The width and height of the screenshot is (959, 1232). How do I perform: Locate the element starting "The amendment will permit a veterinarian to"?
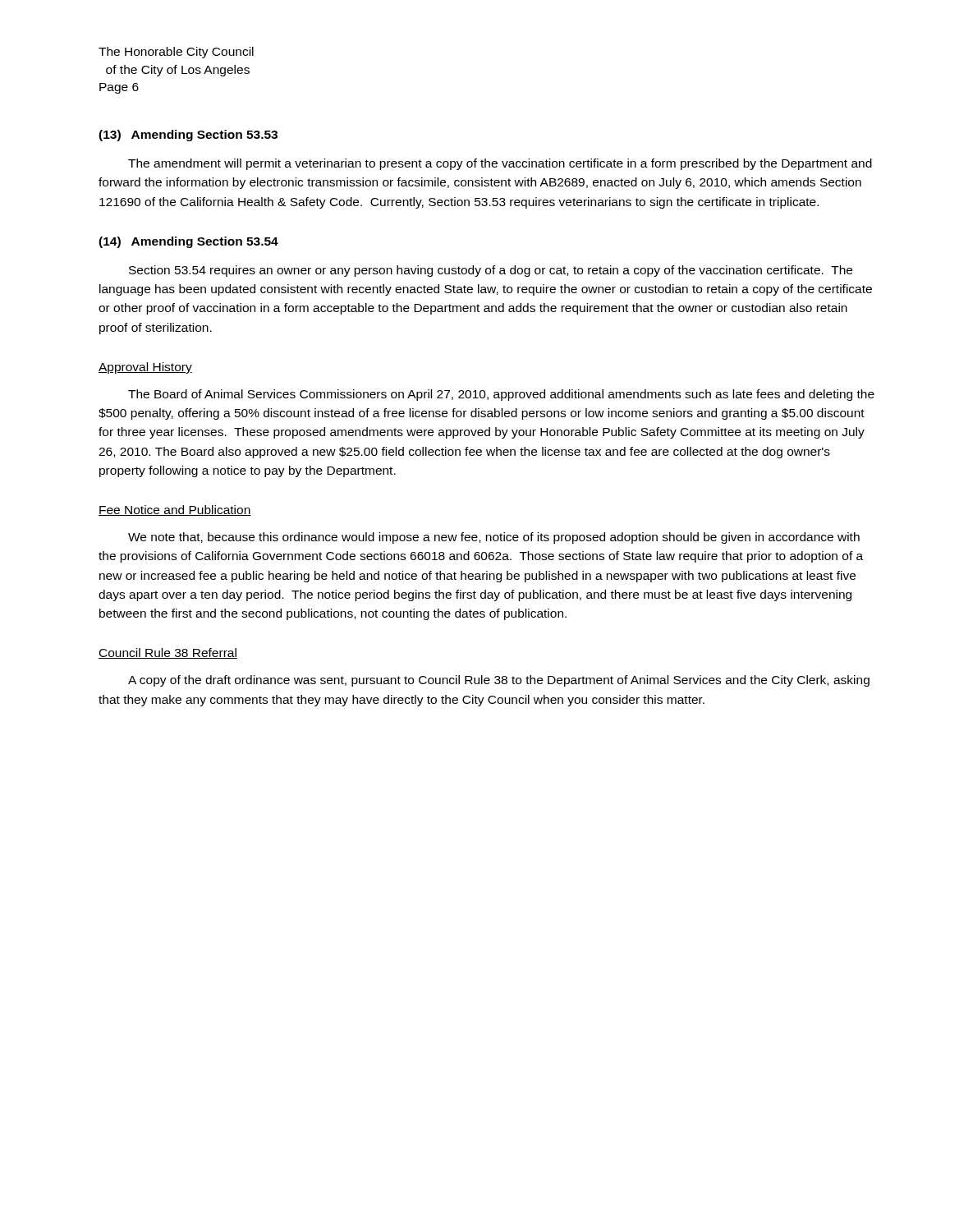click(485, 182)
